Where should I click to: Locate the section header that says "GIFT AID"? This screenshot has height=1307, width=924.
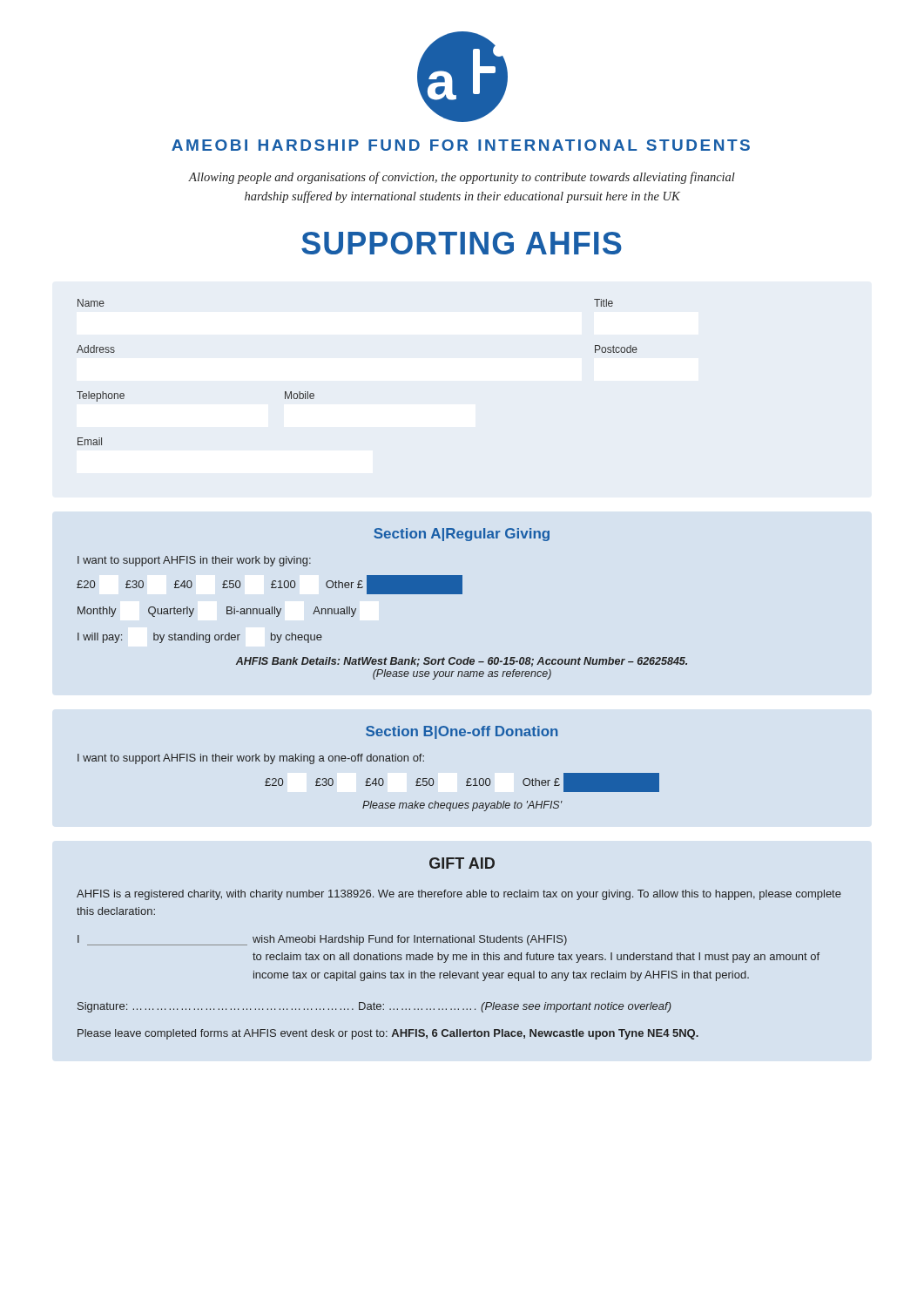[462, 863]
